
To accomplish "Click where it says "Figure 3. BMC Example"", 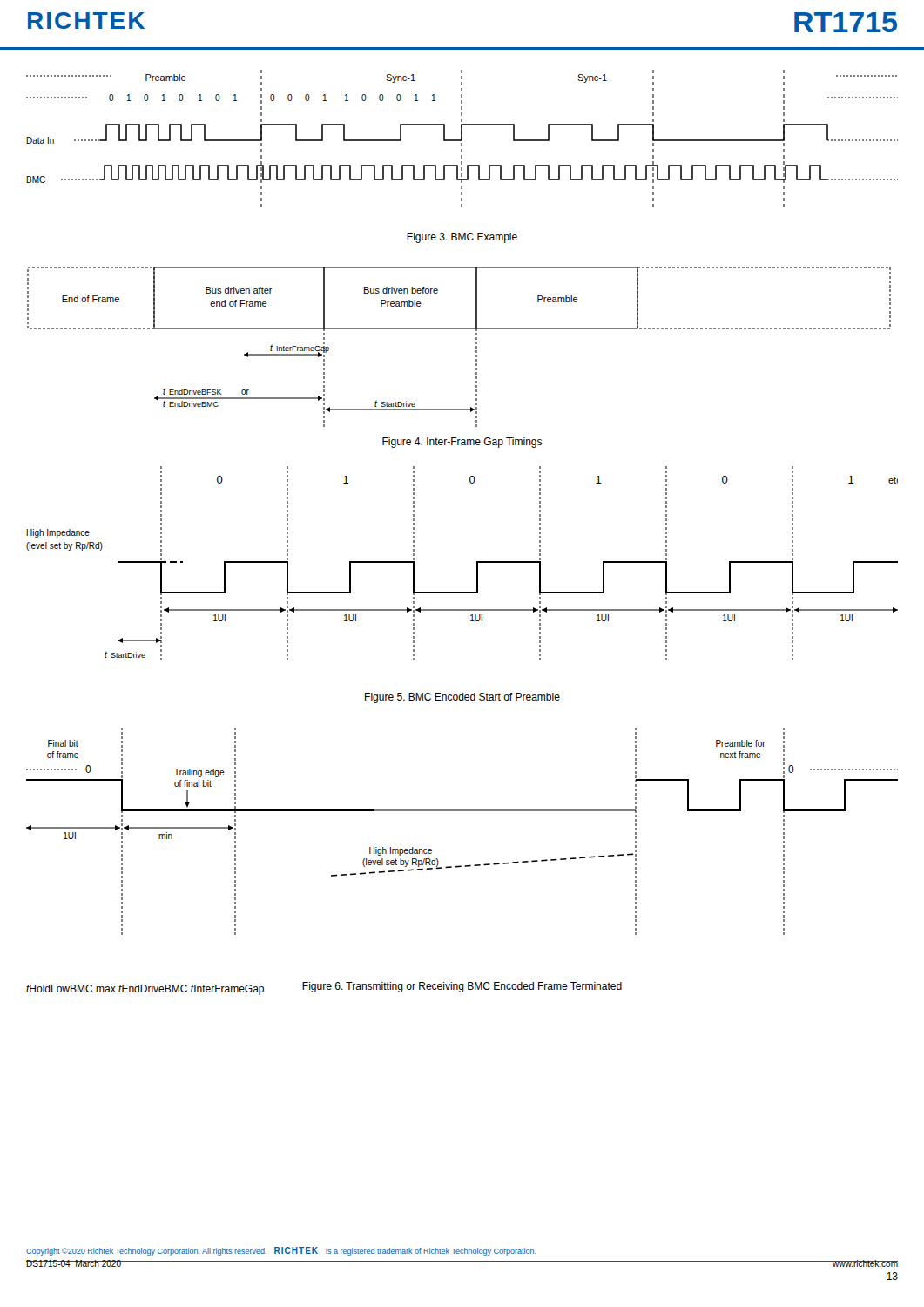I will 462,237.
